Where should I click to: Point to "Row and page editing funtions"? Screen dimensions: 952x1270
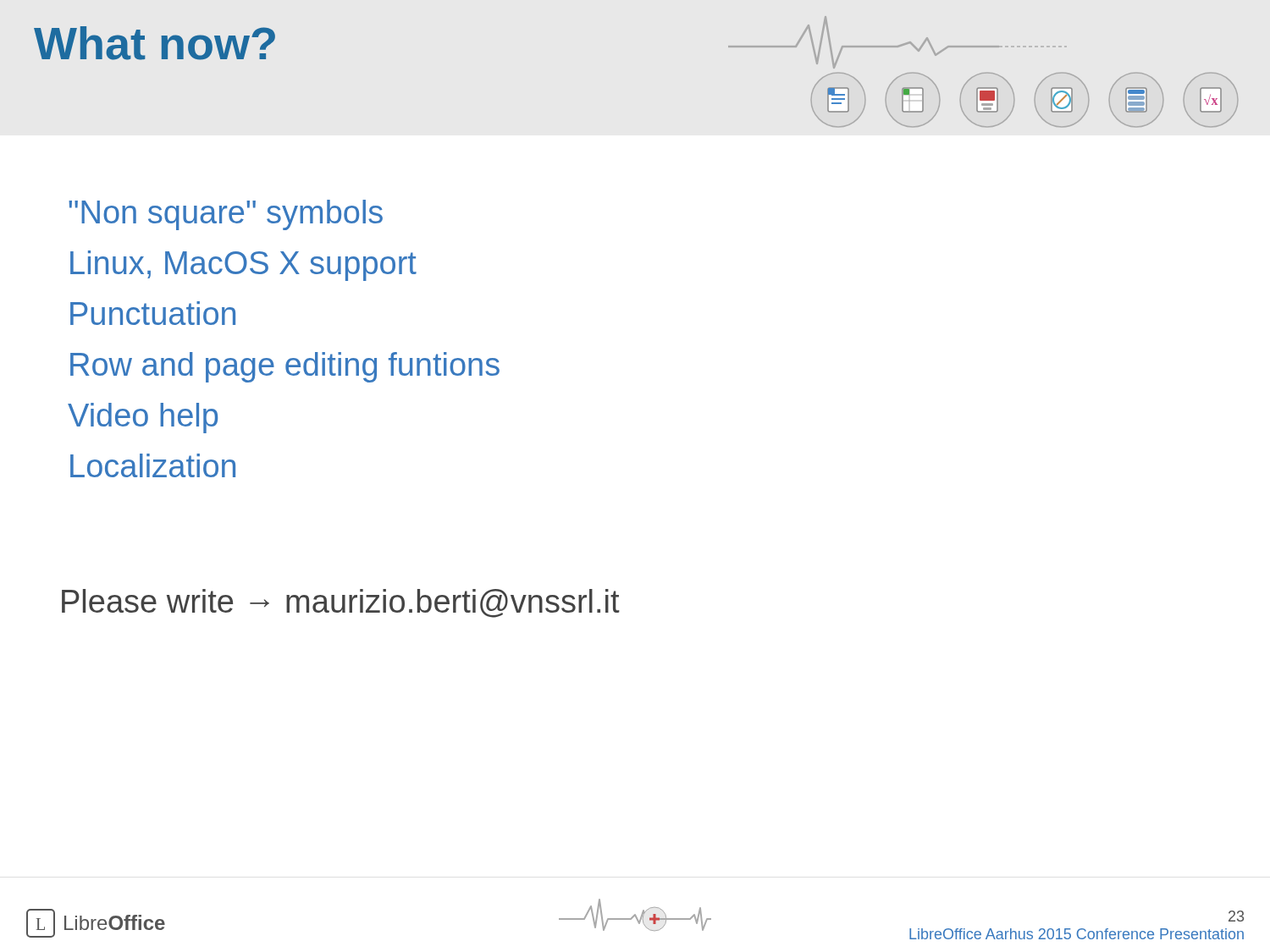click(284, 365)
